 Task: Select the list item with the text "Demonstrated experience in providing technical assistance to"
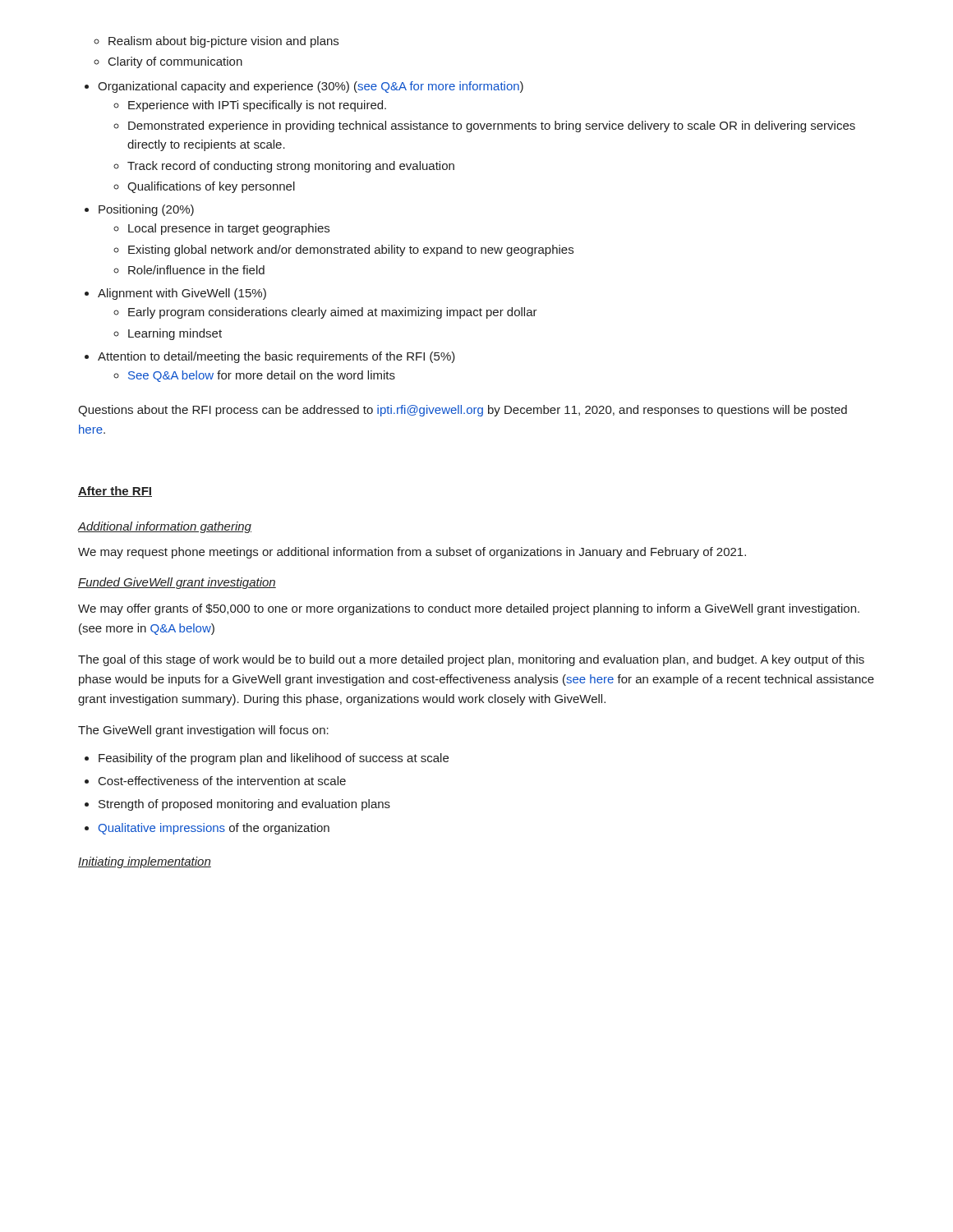coord(491,135)
